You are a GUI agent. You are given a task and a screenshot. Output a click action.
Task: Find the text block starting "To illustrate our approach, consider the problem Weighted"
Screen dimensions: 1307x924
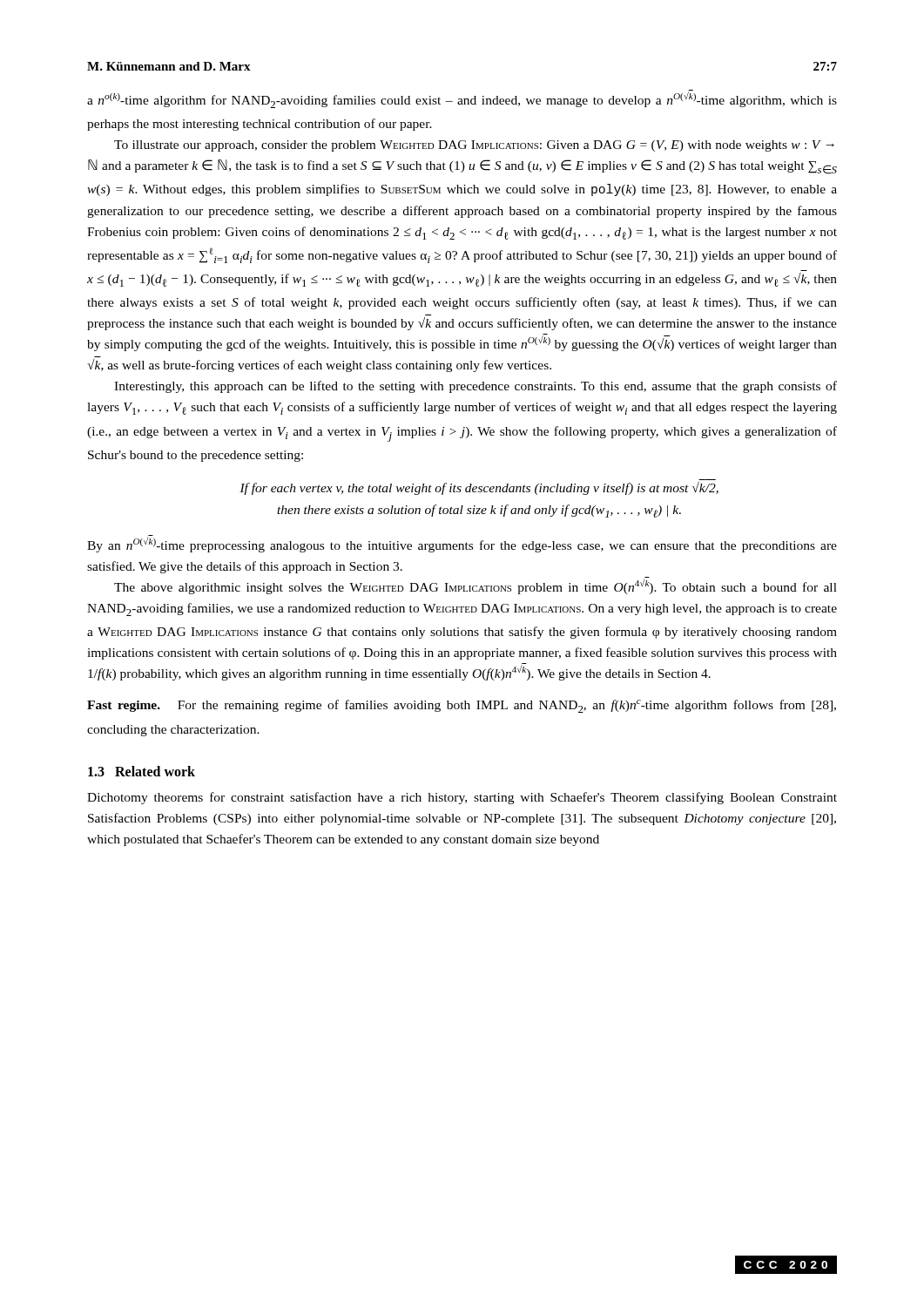[x=462, y=255]
